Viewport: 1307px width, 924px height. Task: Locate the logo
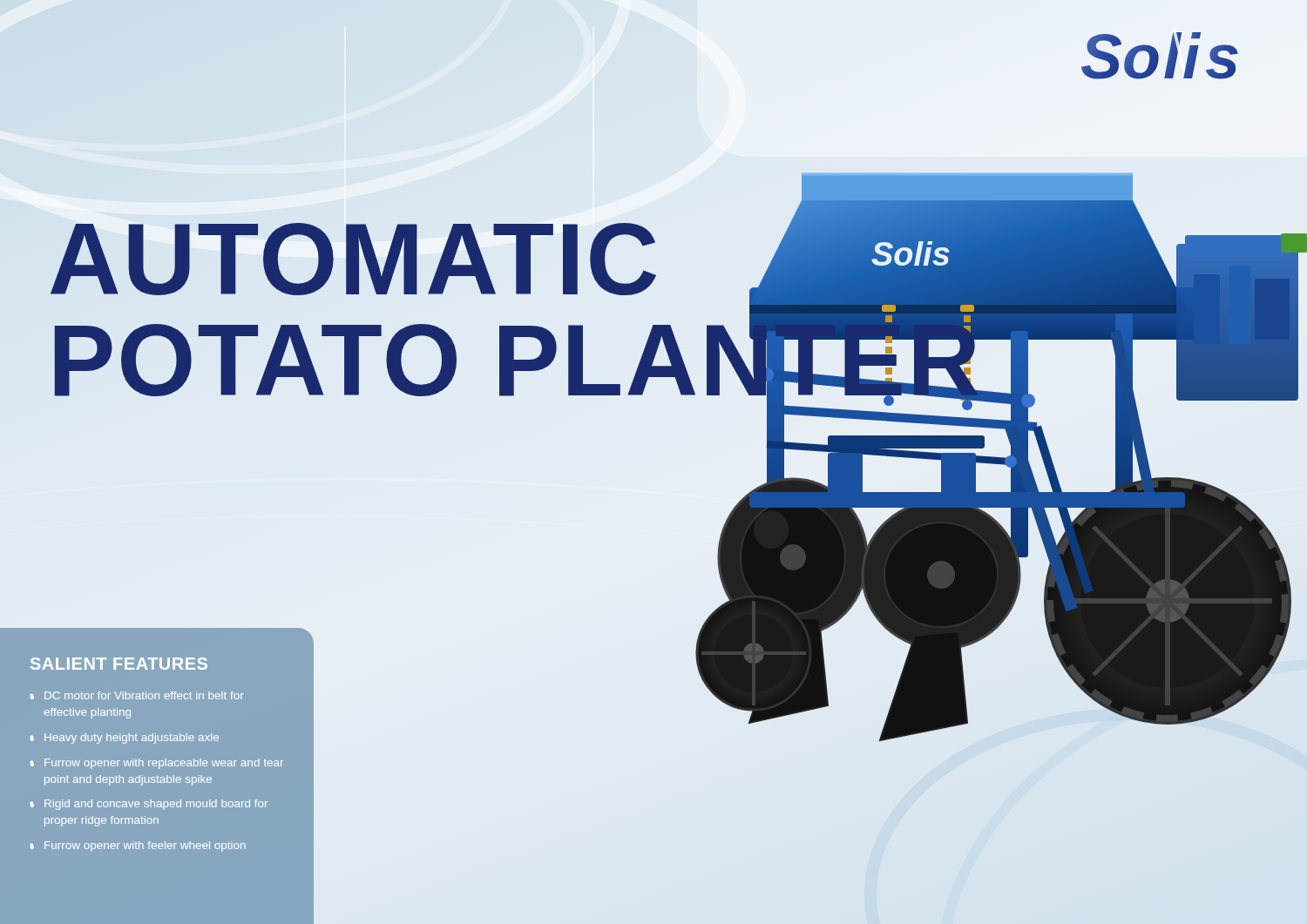point(1168,56)
